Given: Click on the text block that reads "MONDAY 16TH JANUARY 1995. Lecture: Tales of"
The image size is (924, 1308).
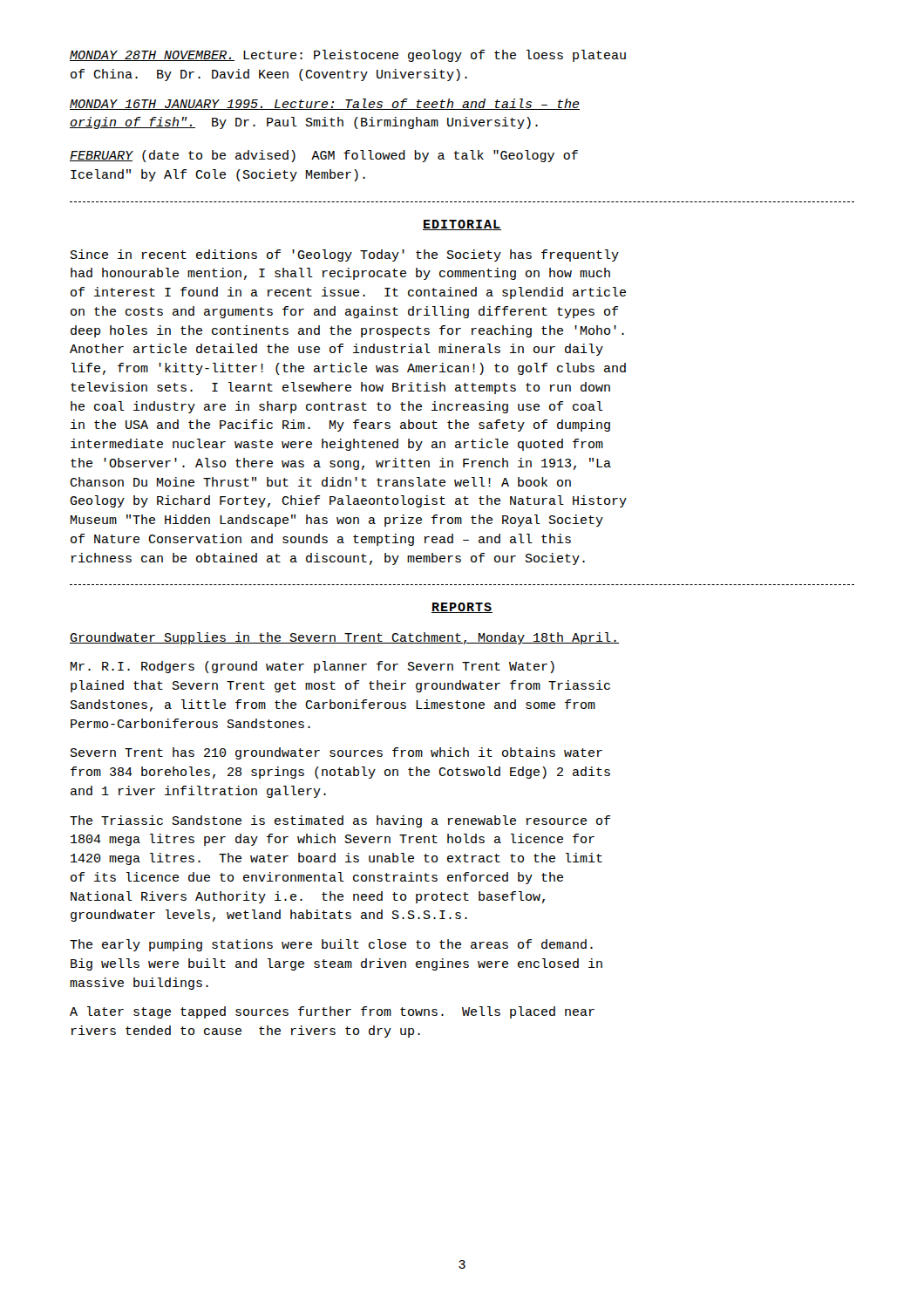Looking at the screenshot, I should 462,114.
